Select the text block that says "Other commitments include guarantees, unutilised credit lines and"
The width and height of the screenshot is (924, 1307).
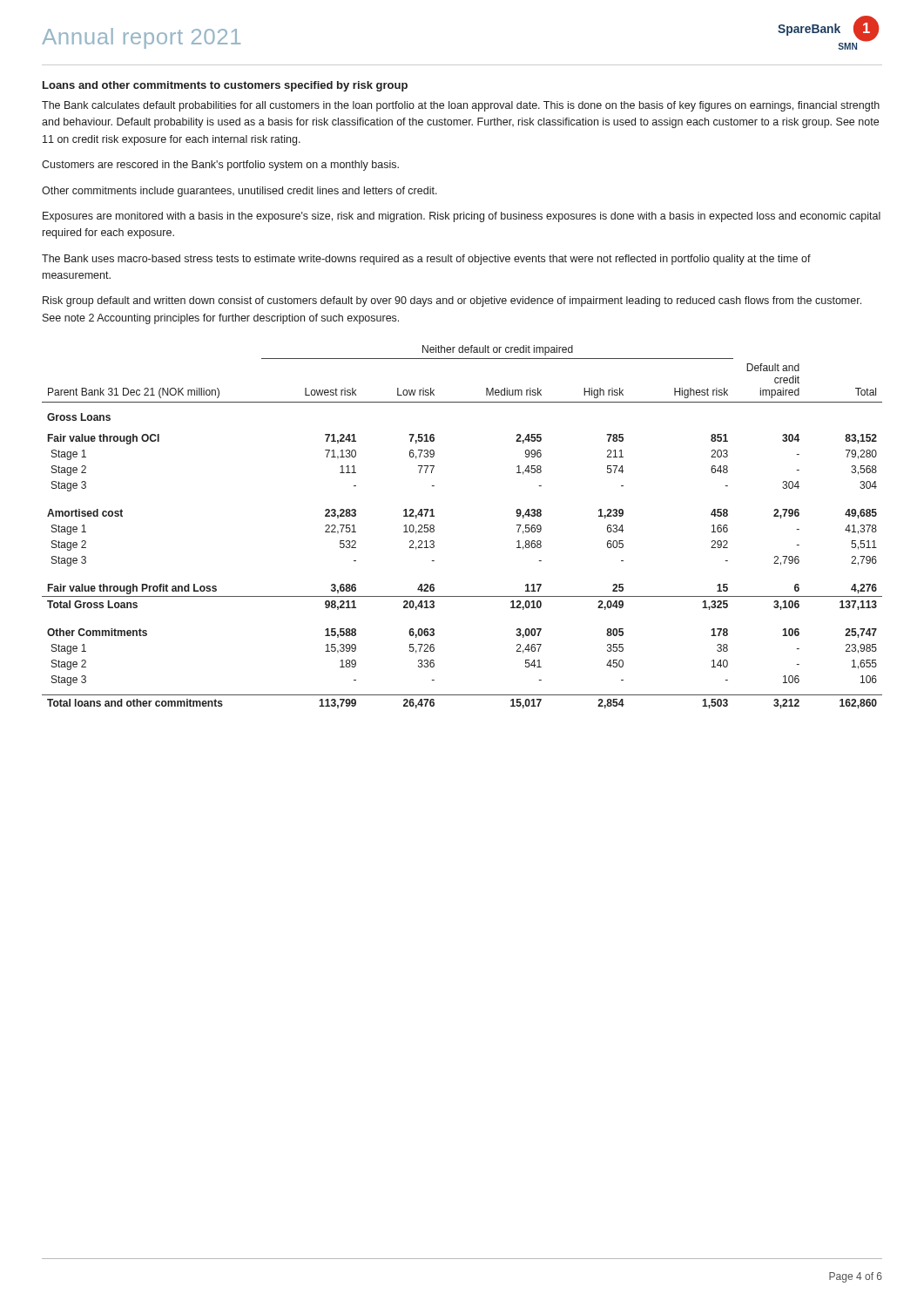tap(240, 190)
